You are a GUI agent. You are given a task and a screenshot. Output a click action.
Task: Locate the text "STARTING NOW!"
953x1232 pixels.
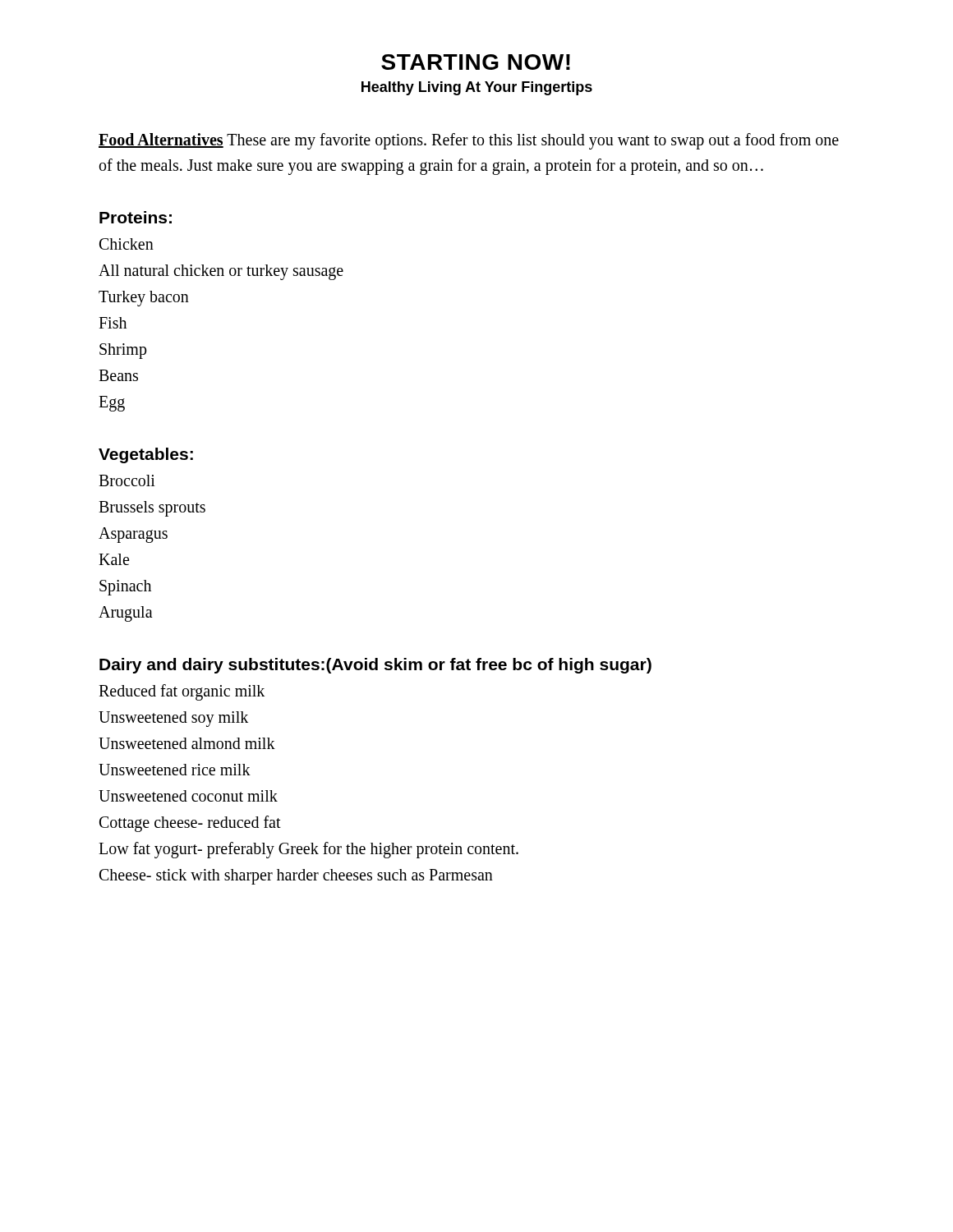[476, 62]
